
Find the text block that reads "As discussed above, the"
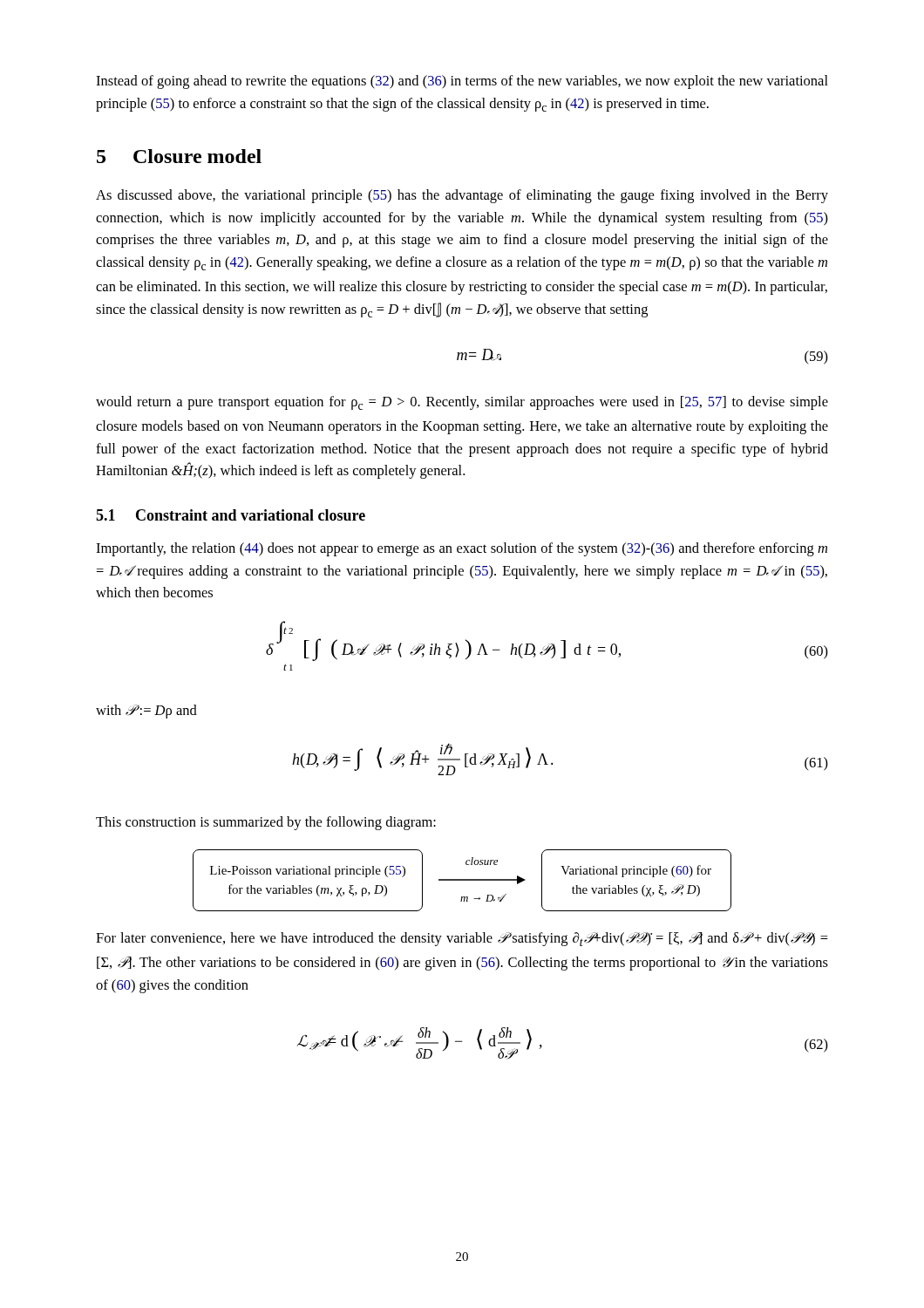pyautogui.click(x=462, y=254)
